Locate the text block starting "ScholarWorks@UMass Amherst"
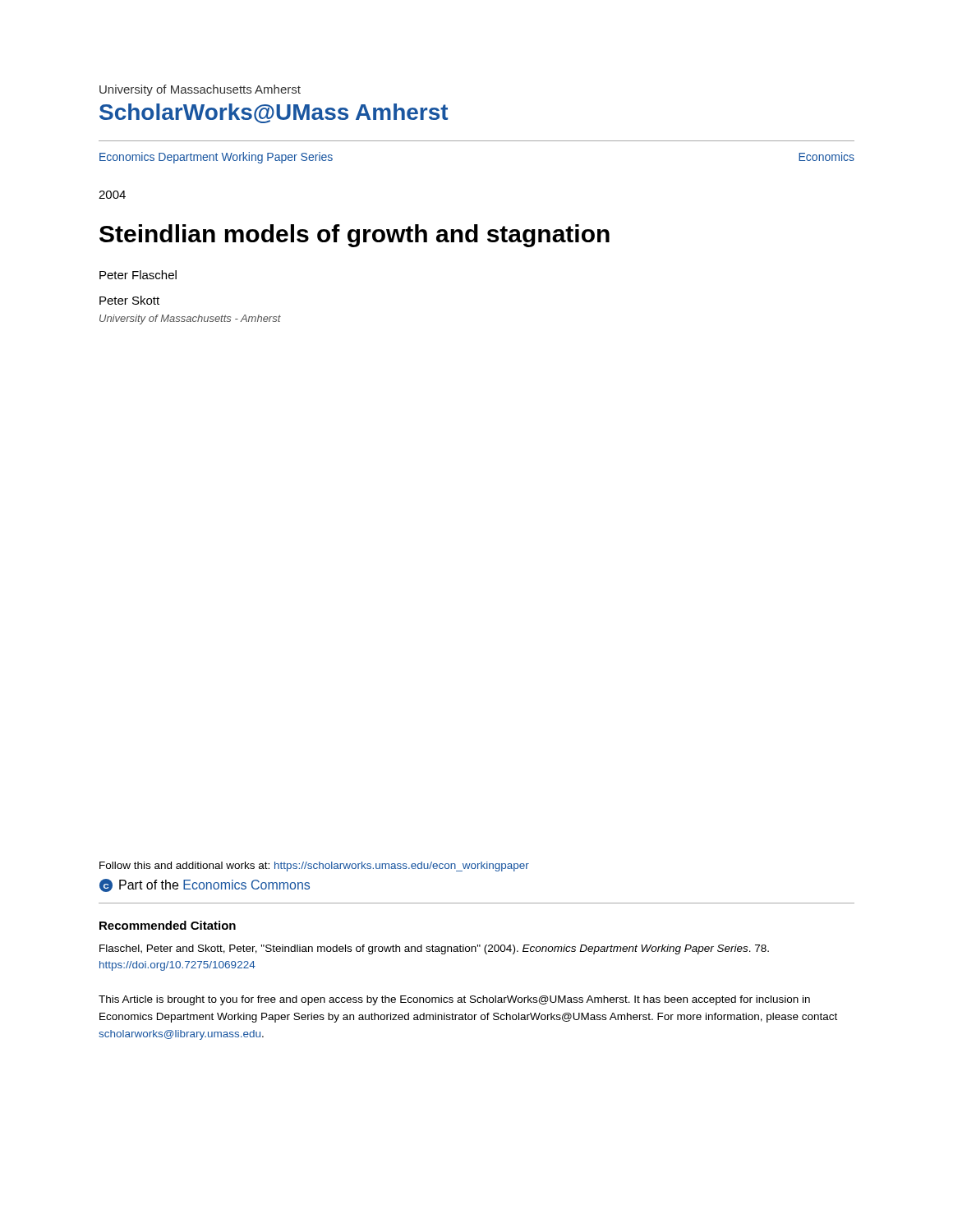 point(274,113)
